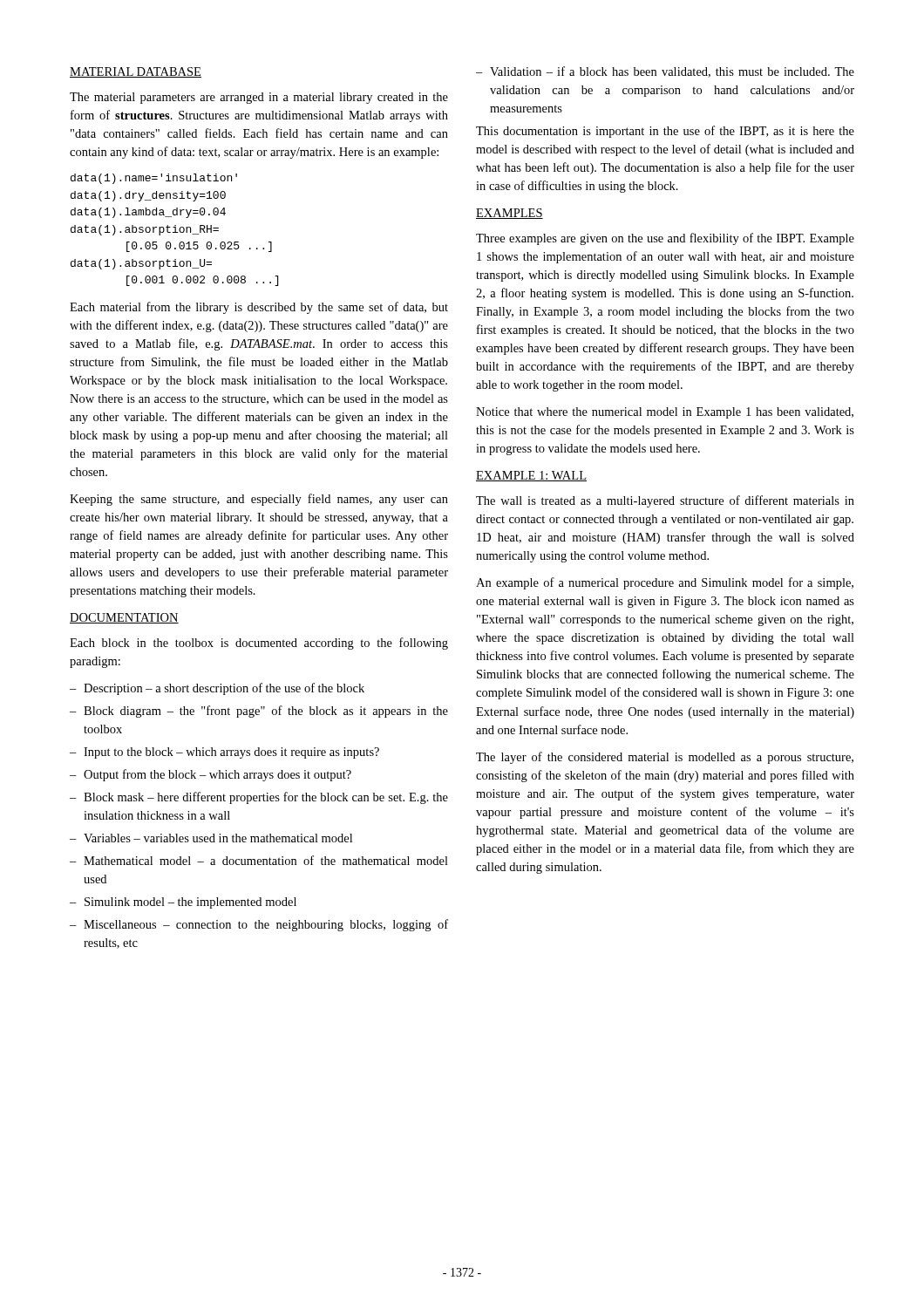Viewport: 924px width, 1308px height.
Task: Locate the section header containing "EXAMPLE 1: WALL"
Action: tap(531, 476)
